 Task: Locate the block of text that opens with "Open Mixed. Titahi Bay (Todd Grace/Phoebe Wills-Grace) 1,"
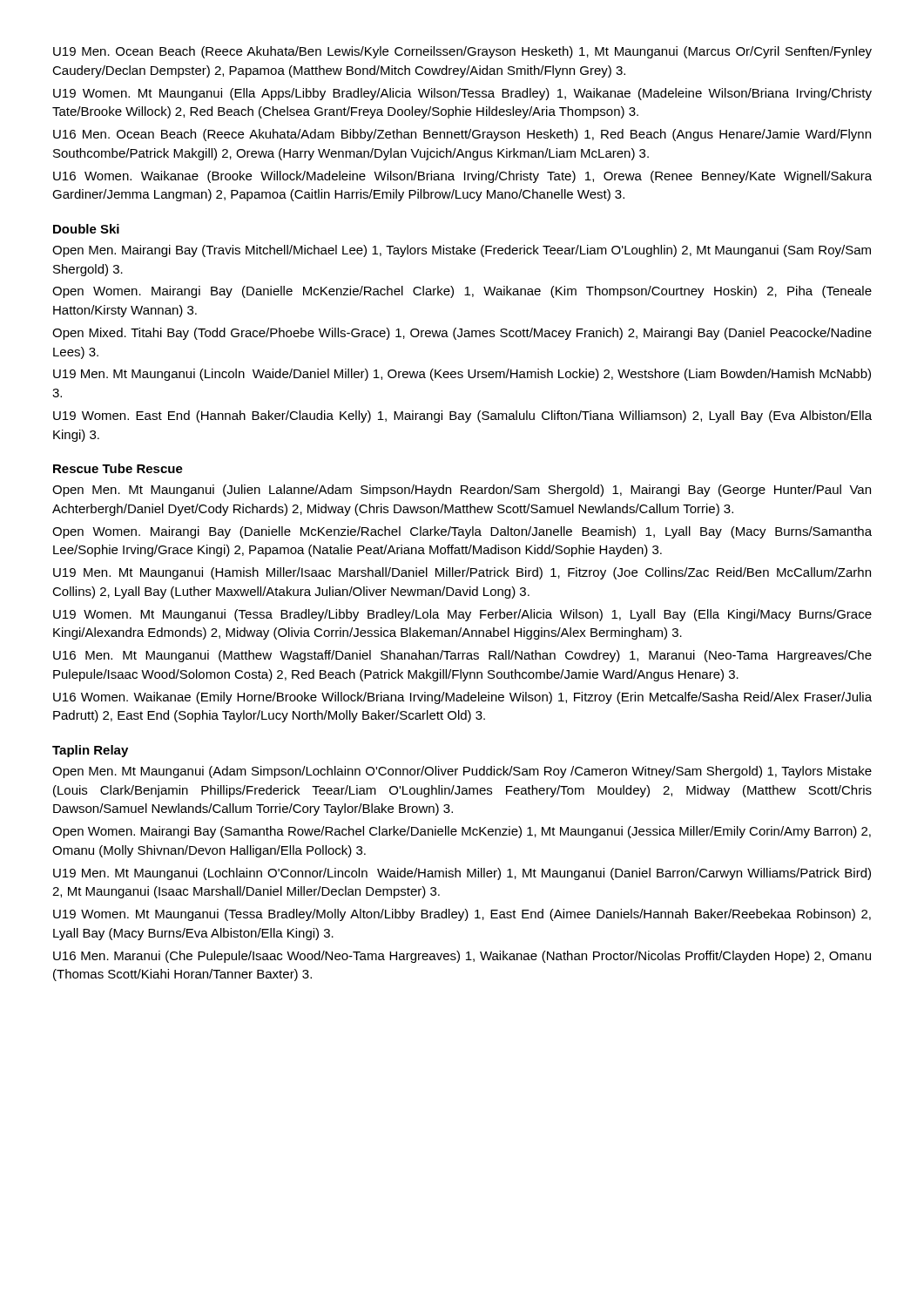pos(462,342)
